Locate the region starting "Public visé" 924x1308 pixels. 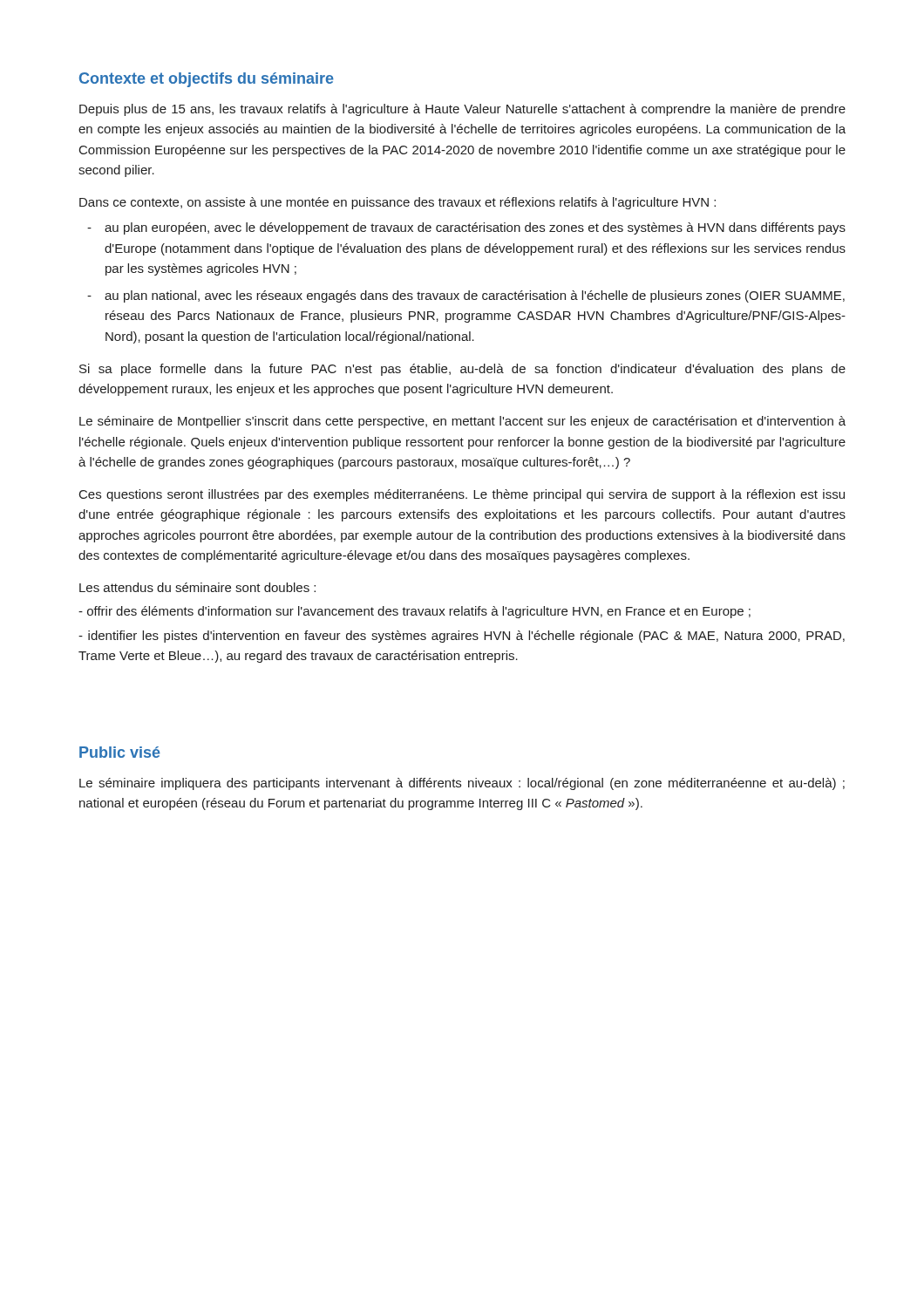tap(119, 753)
